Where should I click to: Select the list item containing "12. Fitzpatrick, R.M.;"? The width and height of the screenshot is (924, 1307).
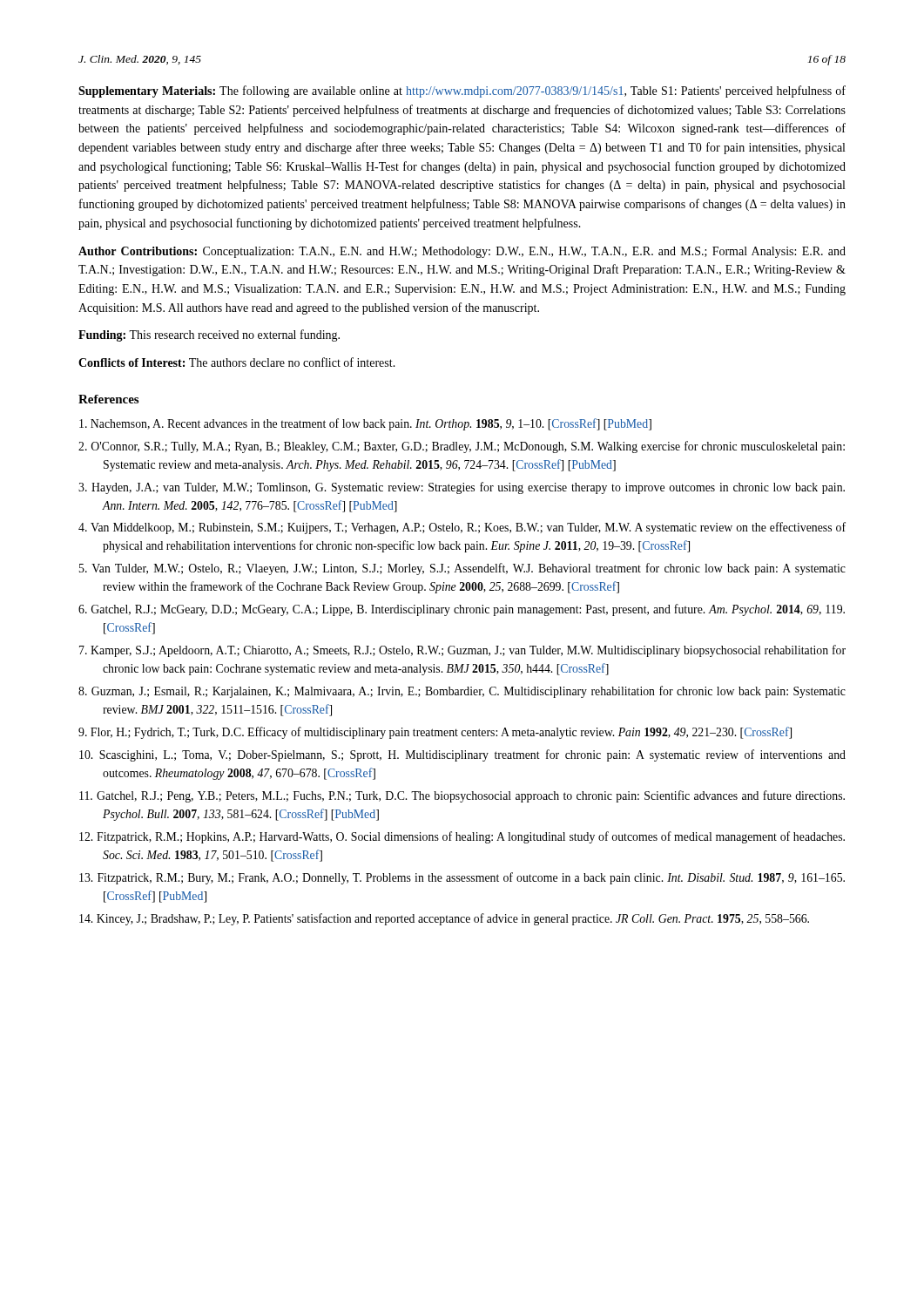[462, 846]
